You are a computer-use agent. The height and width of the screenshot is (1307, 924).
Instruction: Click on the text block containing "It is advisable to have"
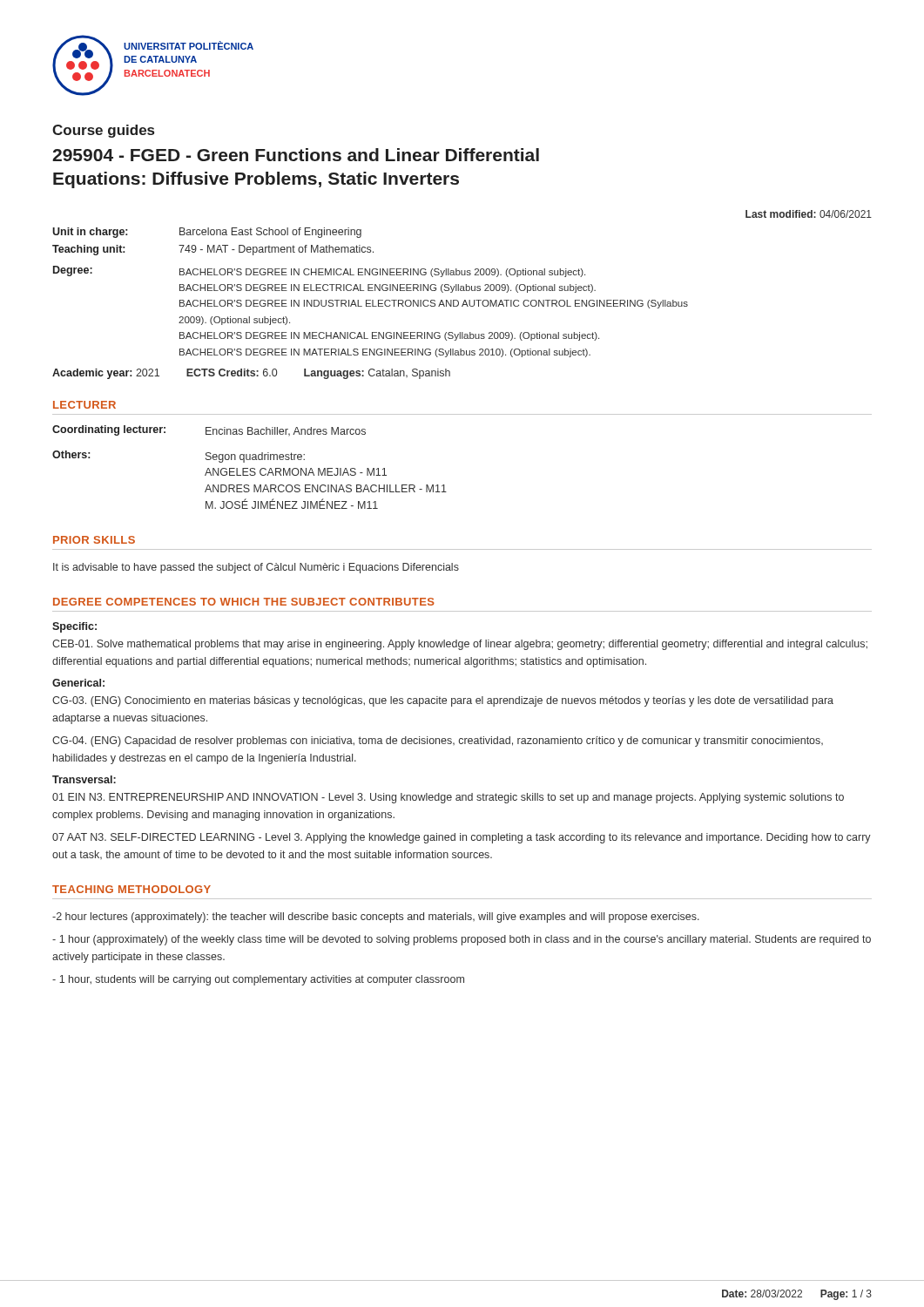point(462,567)
